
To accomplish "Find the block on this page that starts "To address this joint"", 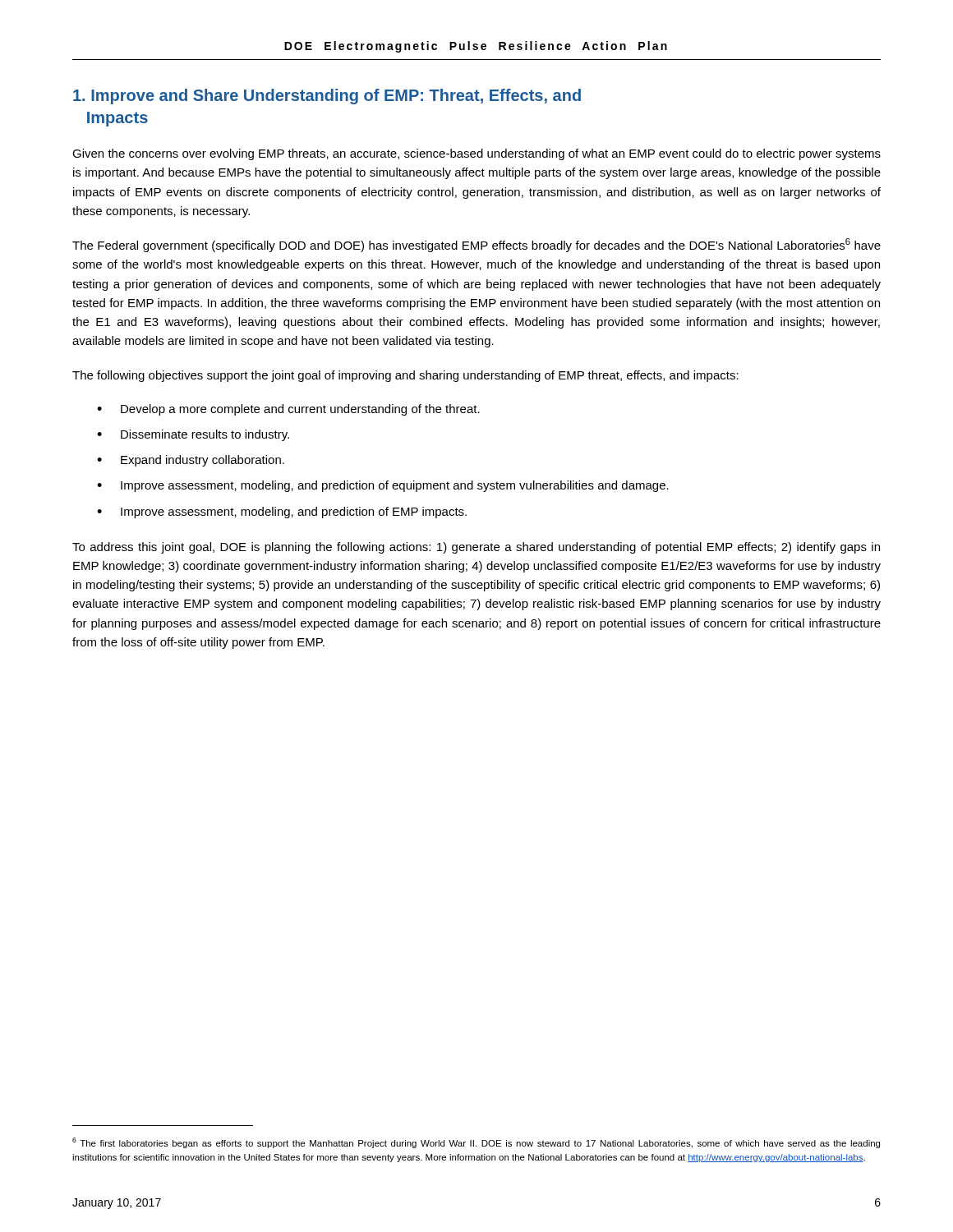I will coord(476,594).
